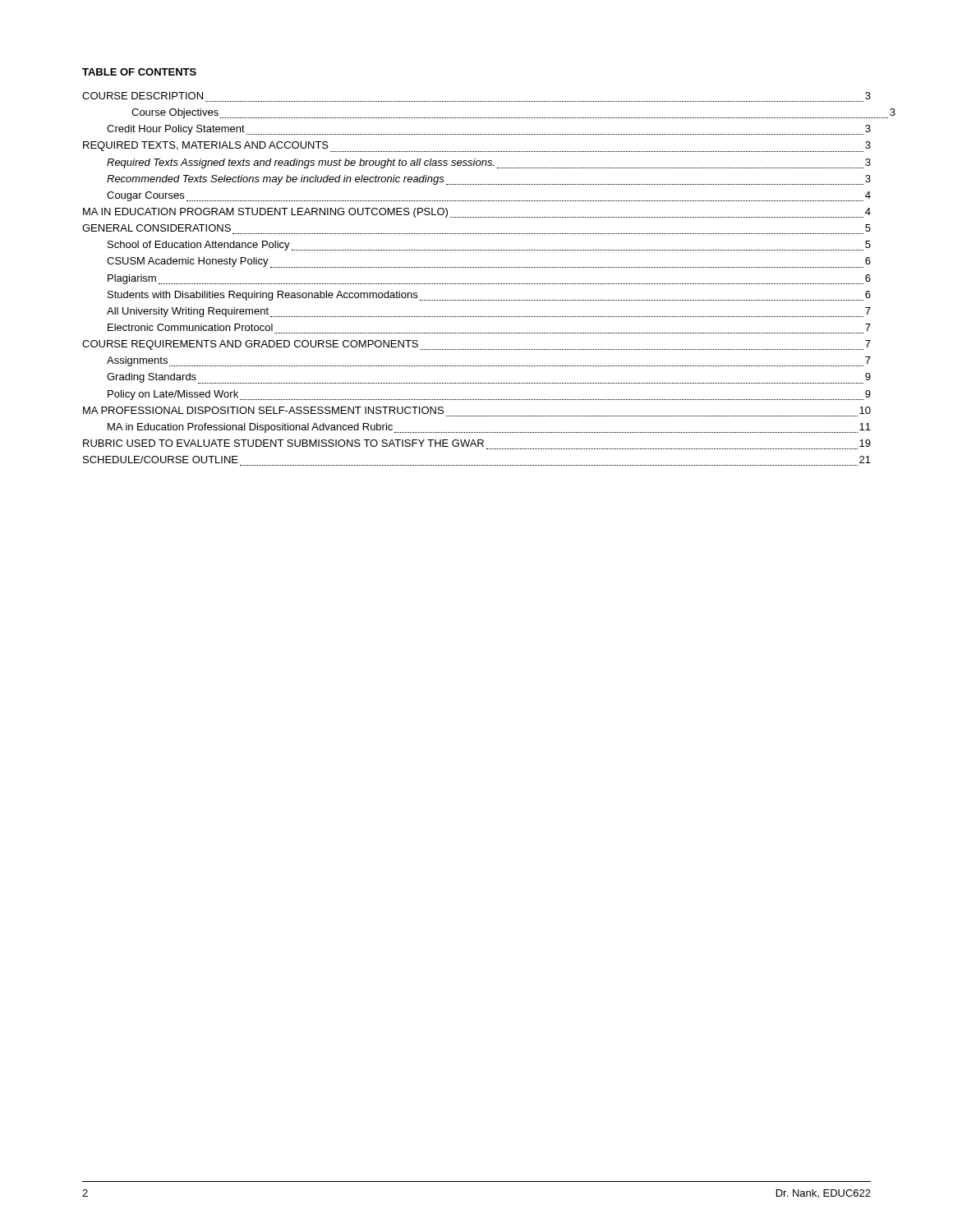Viewport: 953px width, 1232px height.
Task: Locate the region starting "Recommended Texts Selections"
Action: pos(476,179)
